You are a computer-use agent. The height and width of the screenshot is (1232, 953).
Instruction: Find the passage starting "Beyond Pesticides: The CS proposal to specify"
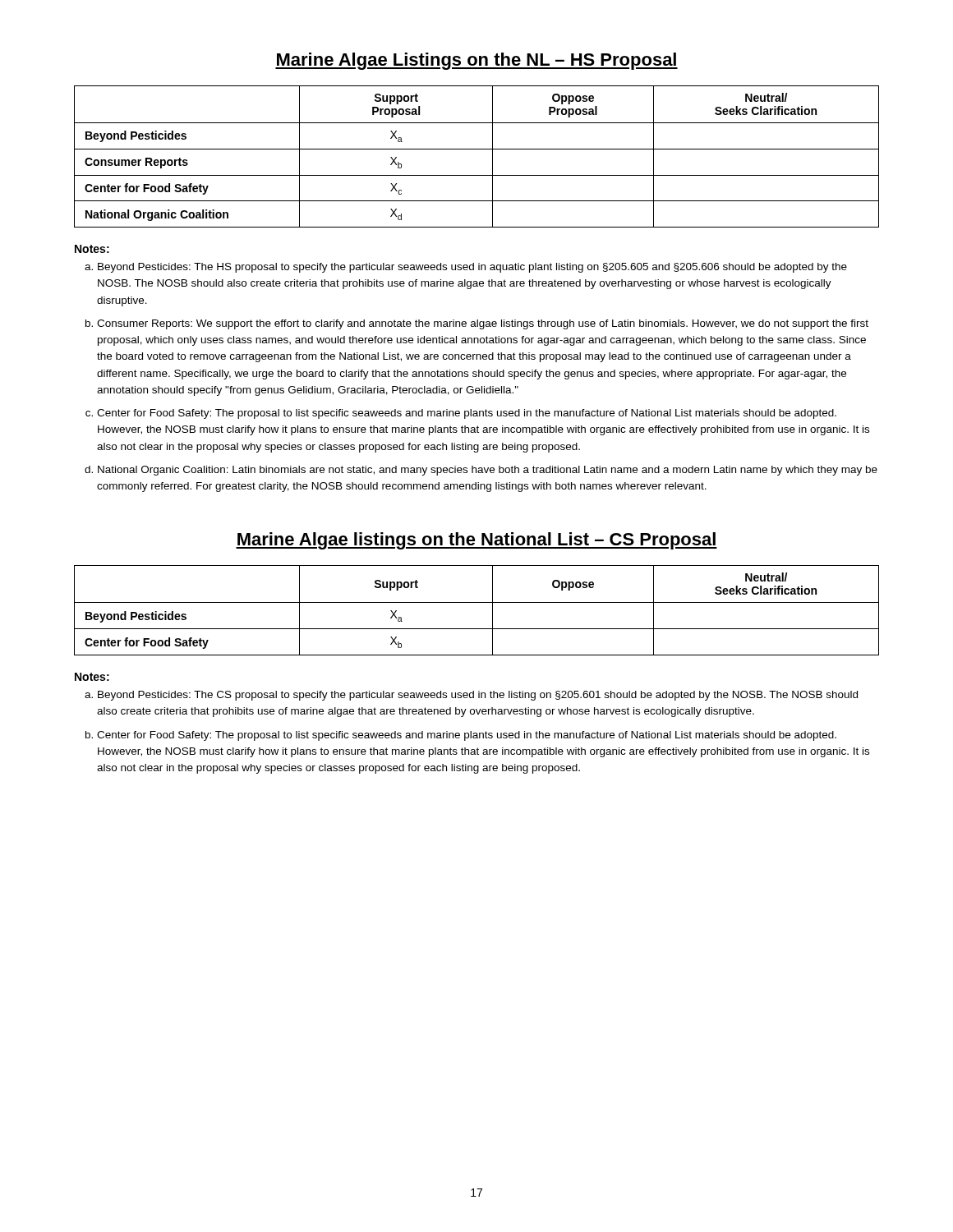[478, 703]
